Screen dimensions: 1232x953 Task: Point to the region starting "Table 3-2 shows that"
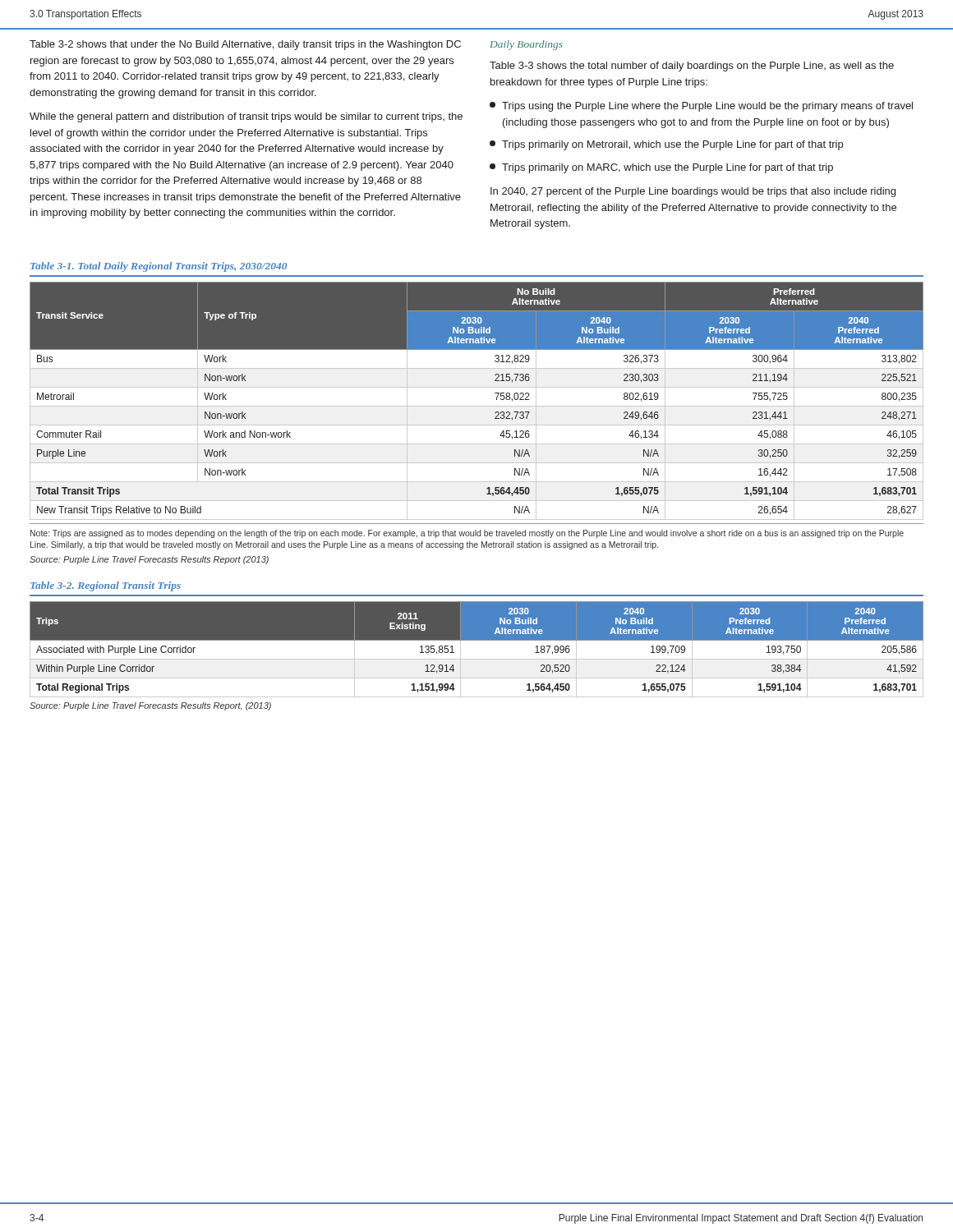tap(246, 128)
